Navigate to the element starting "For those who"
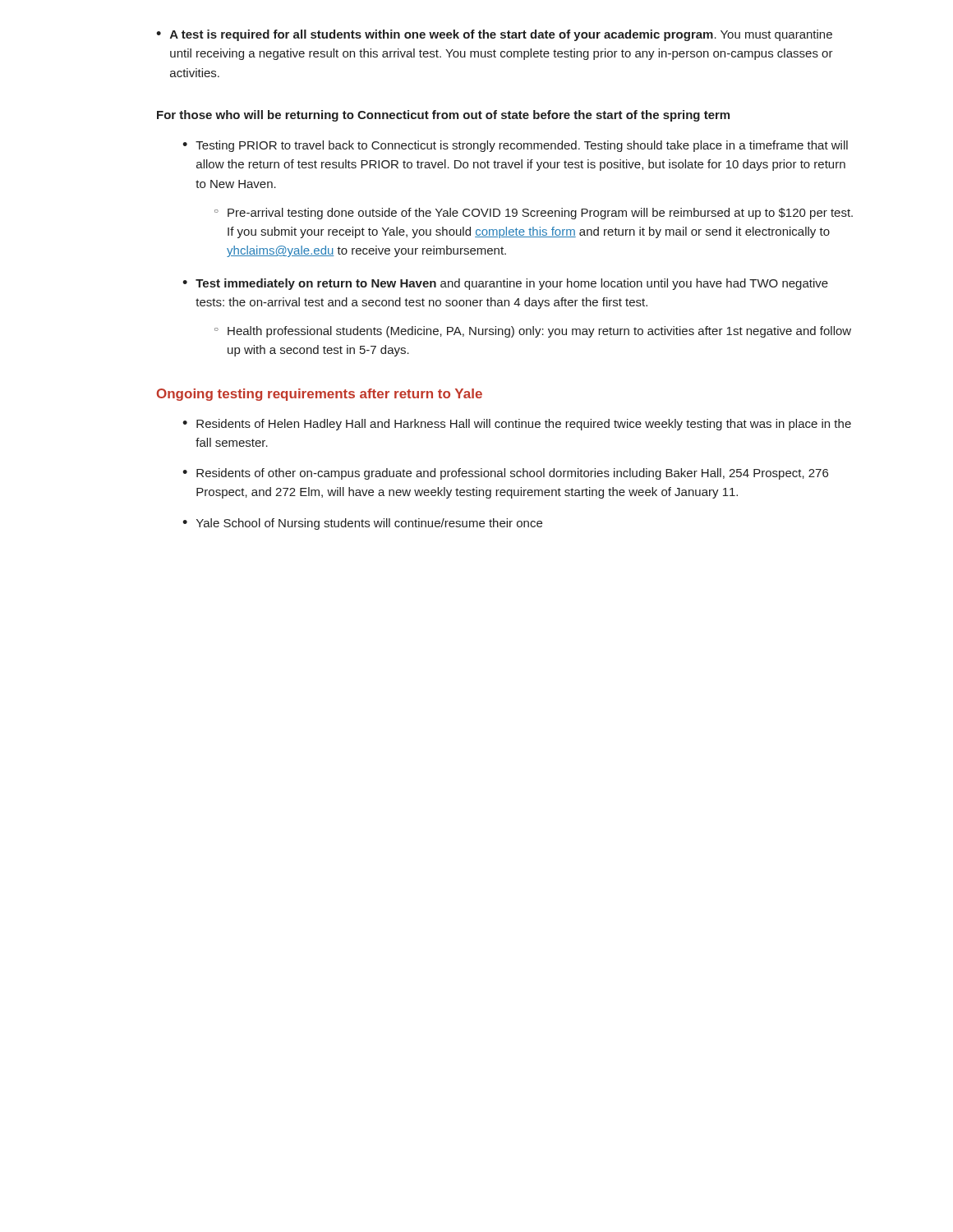The height and width of the screenshot is (1232, 953). (505, 115)
